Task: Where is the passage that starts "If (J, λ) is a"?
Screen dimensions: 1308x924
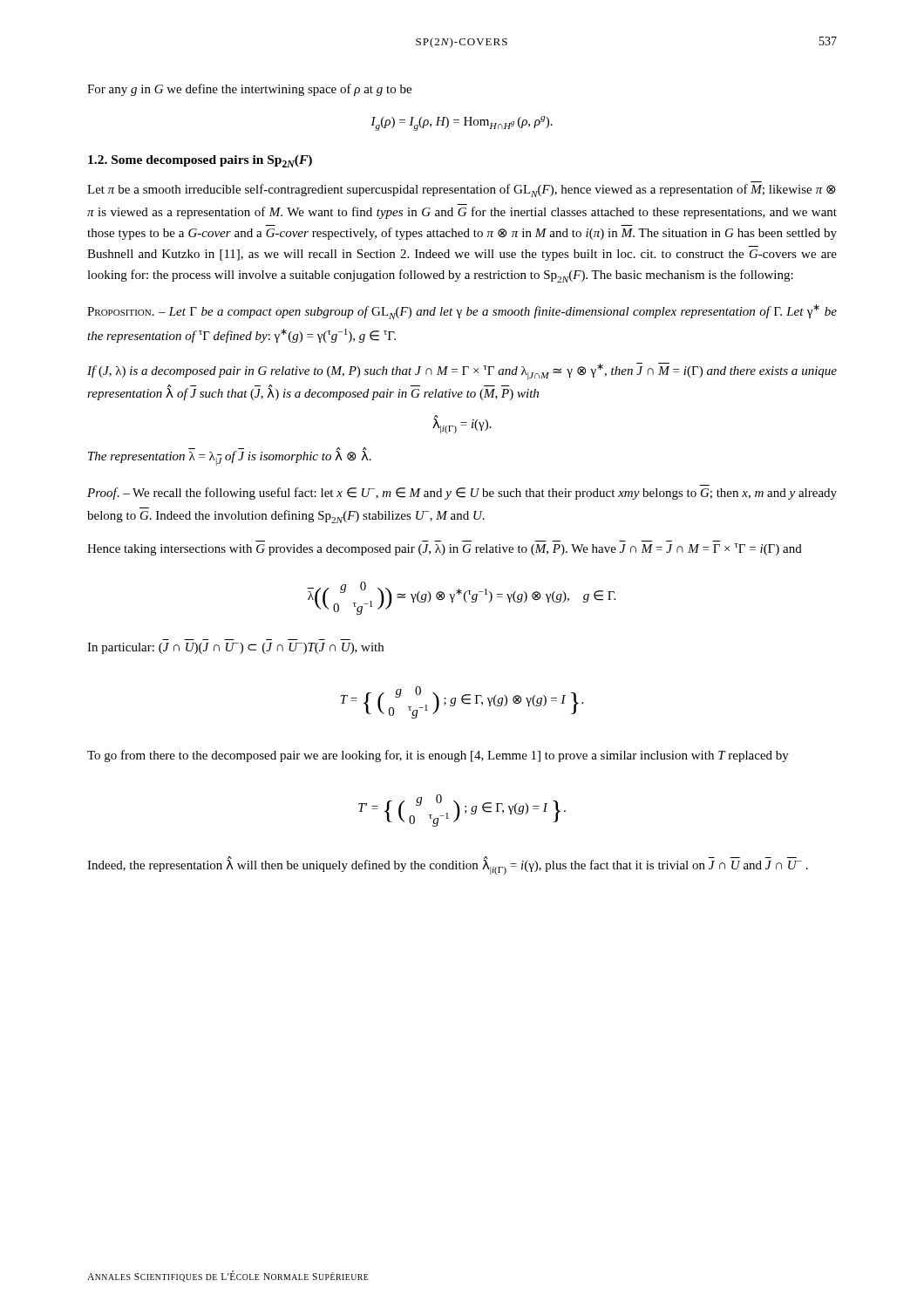Action: [462, 381]
